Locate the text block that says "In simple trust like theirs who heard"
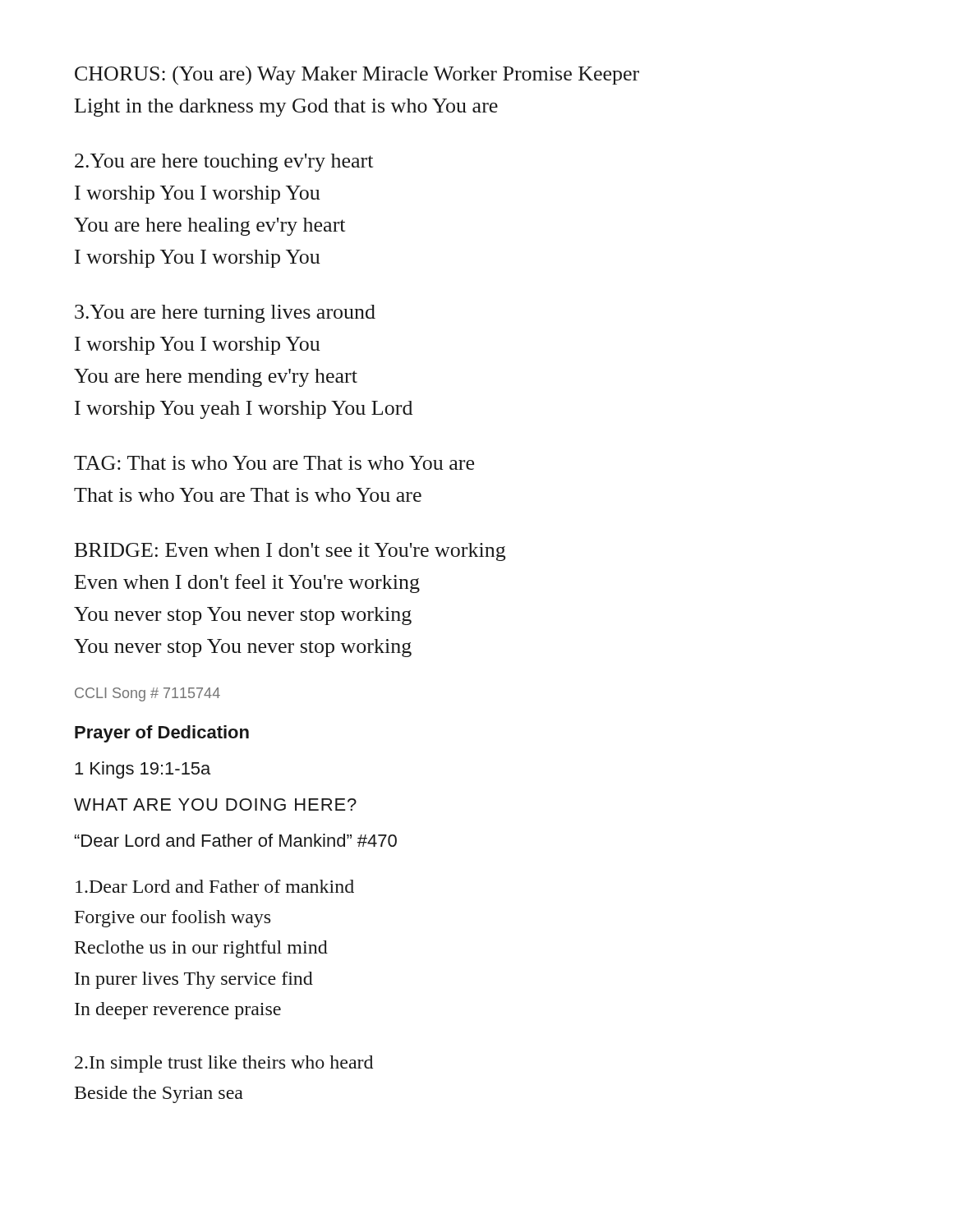Screen dimensions: 1232x953 224,1077
